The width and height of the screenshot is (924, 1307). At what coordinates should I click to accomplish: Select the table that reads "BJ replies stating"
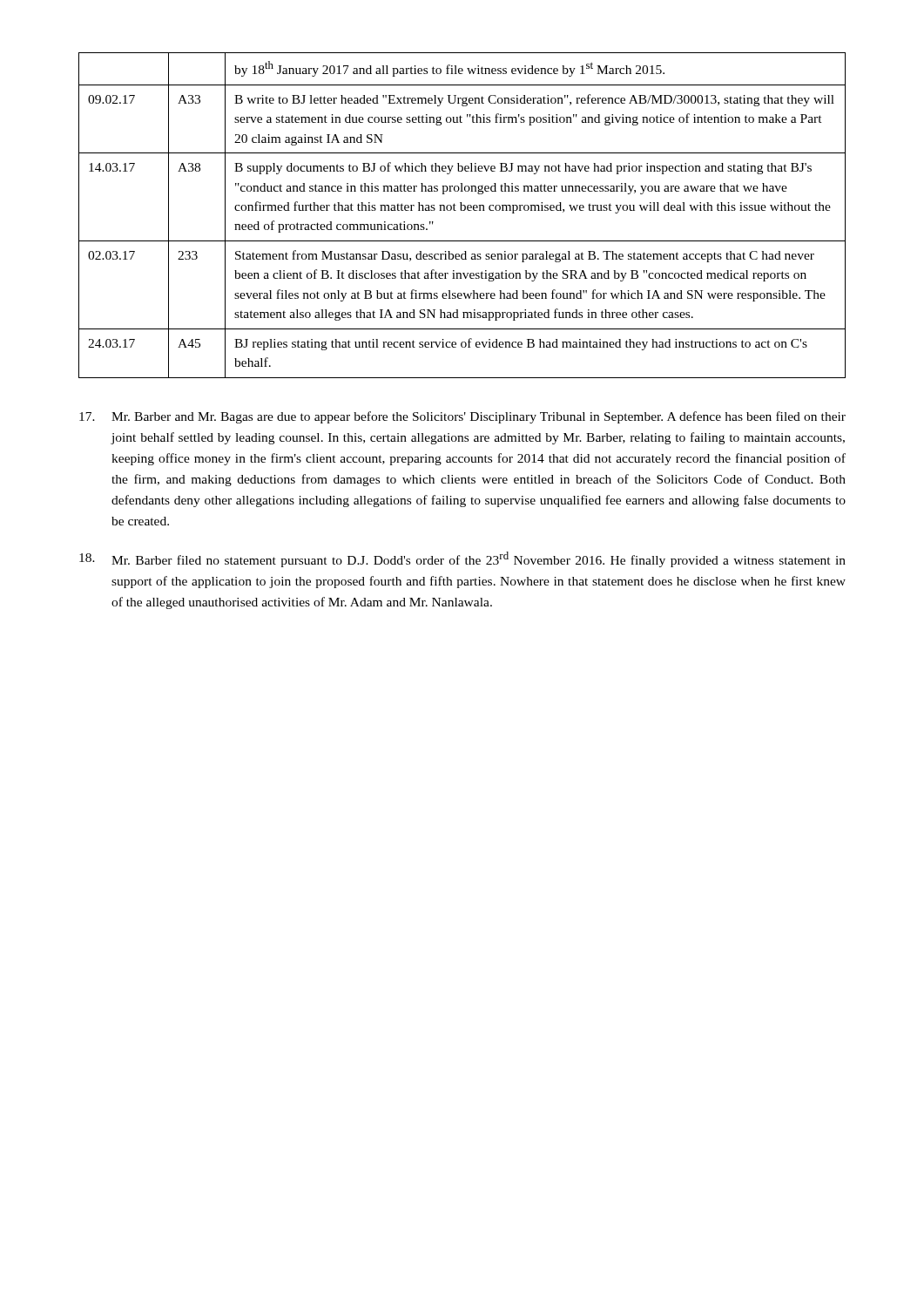click(x=462, y=215)
